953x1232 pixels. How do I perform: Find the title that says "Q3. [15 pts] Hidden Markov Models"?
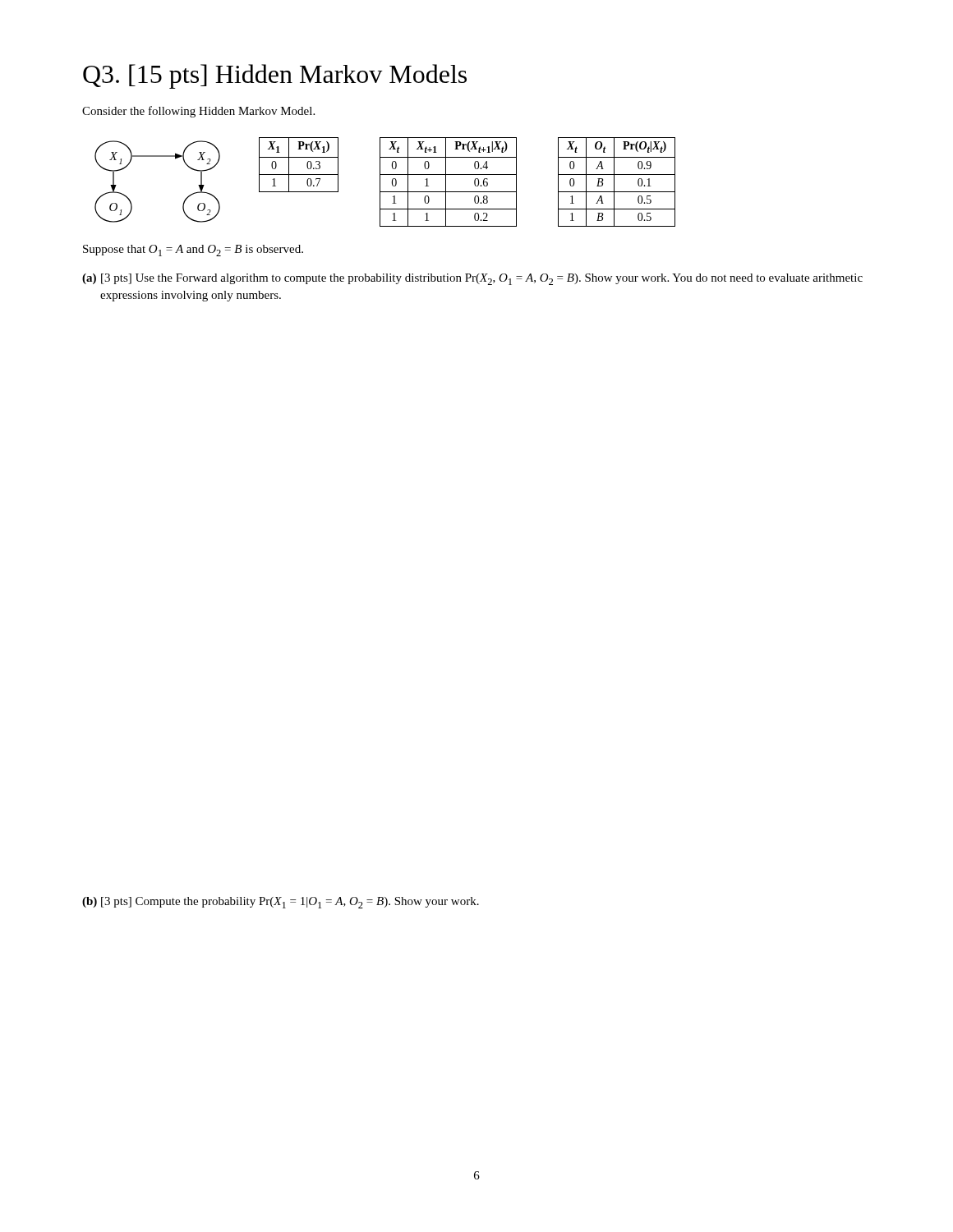click(x=275, y=74)
